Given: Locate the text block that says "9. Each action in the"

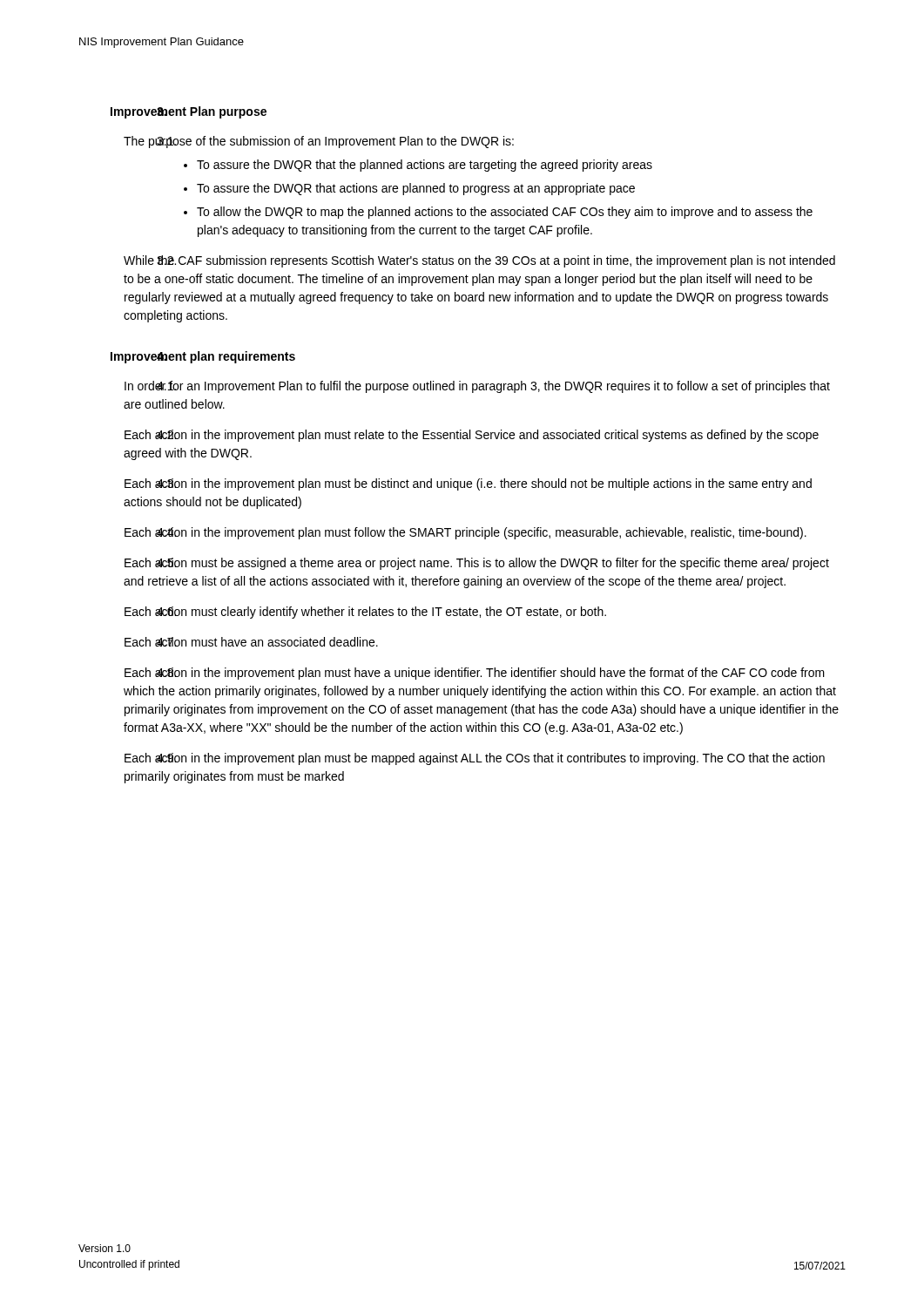Looking at the screenshot, I should click(485, 768).
